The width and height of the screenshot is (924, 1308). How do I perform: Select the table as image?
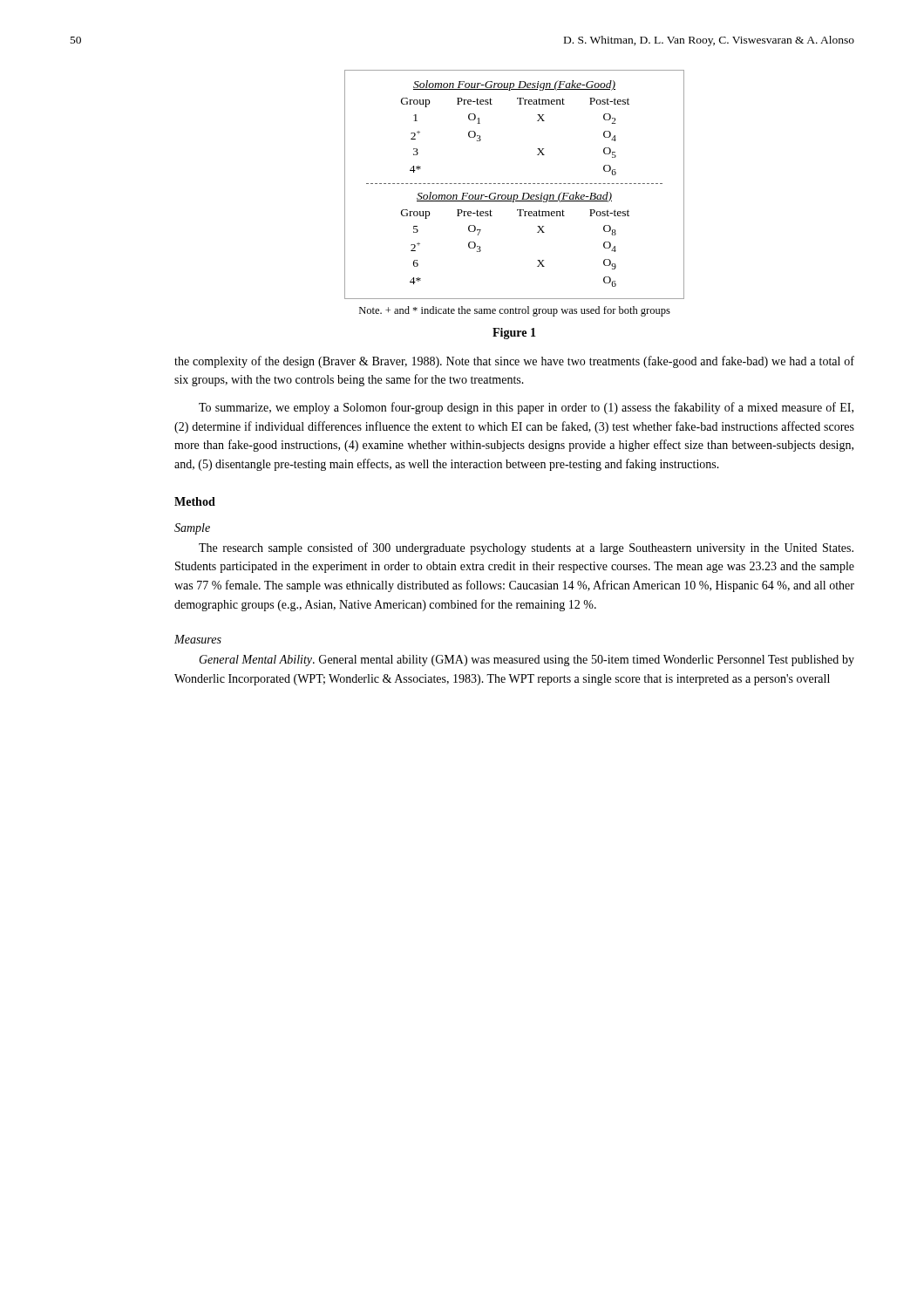(x=514, y=193)
